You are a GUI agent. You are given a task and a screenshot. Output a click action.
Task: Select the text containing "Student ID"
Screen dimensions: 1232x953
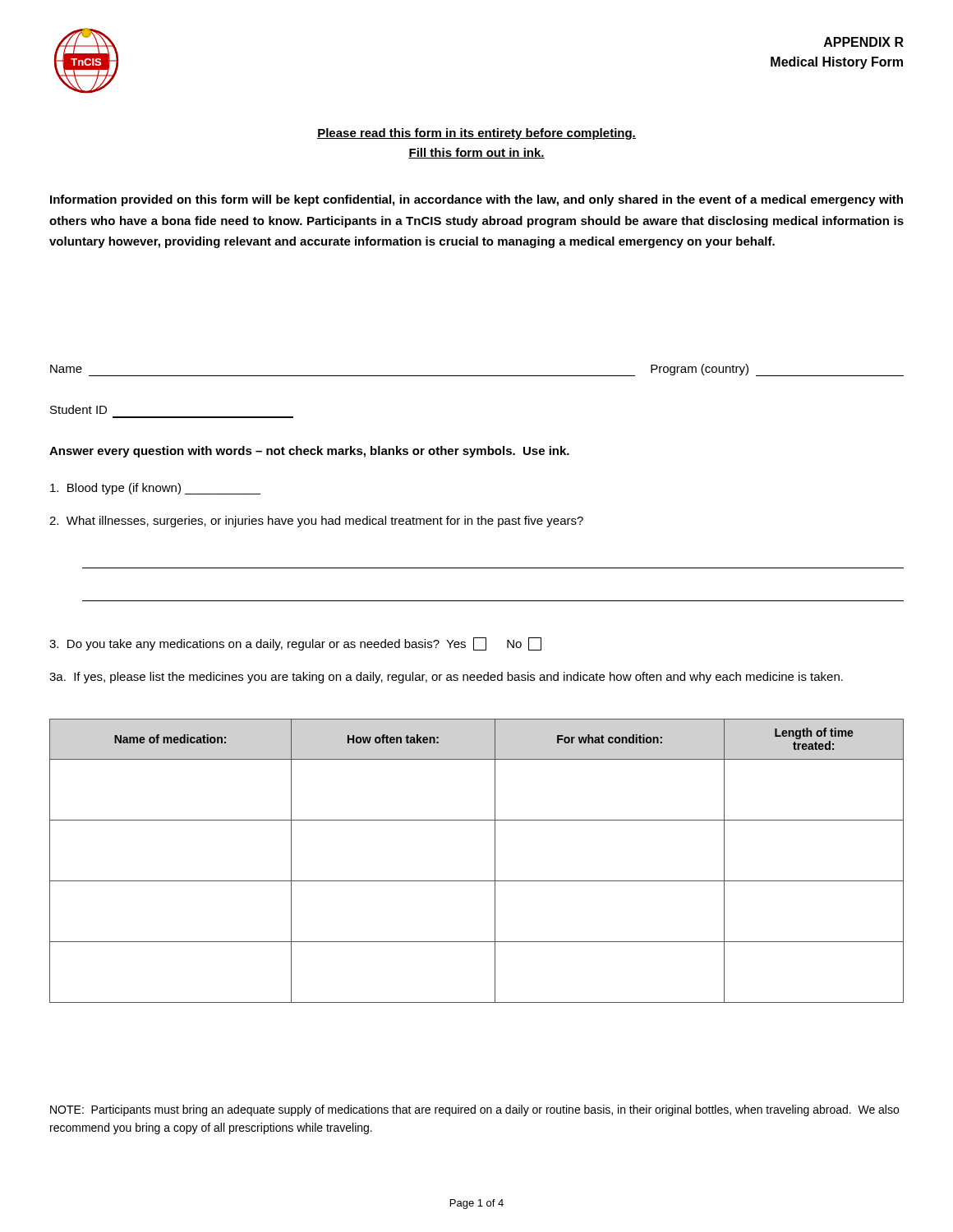point(171,410)
